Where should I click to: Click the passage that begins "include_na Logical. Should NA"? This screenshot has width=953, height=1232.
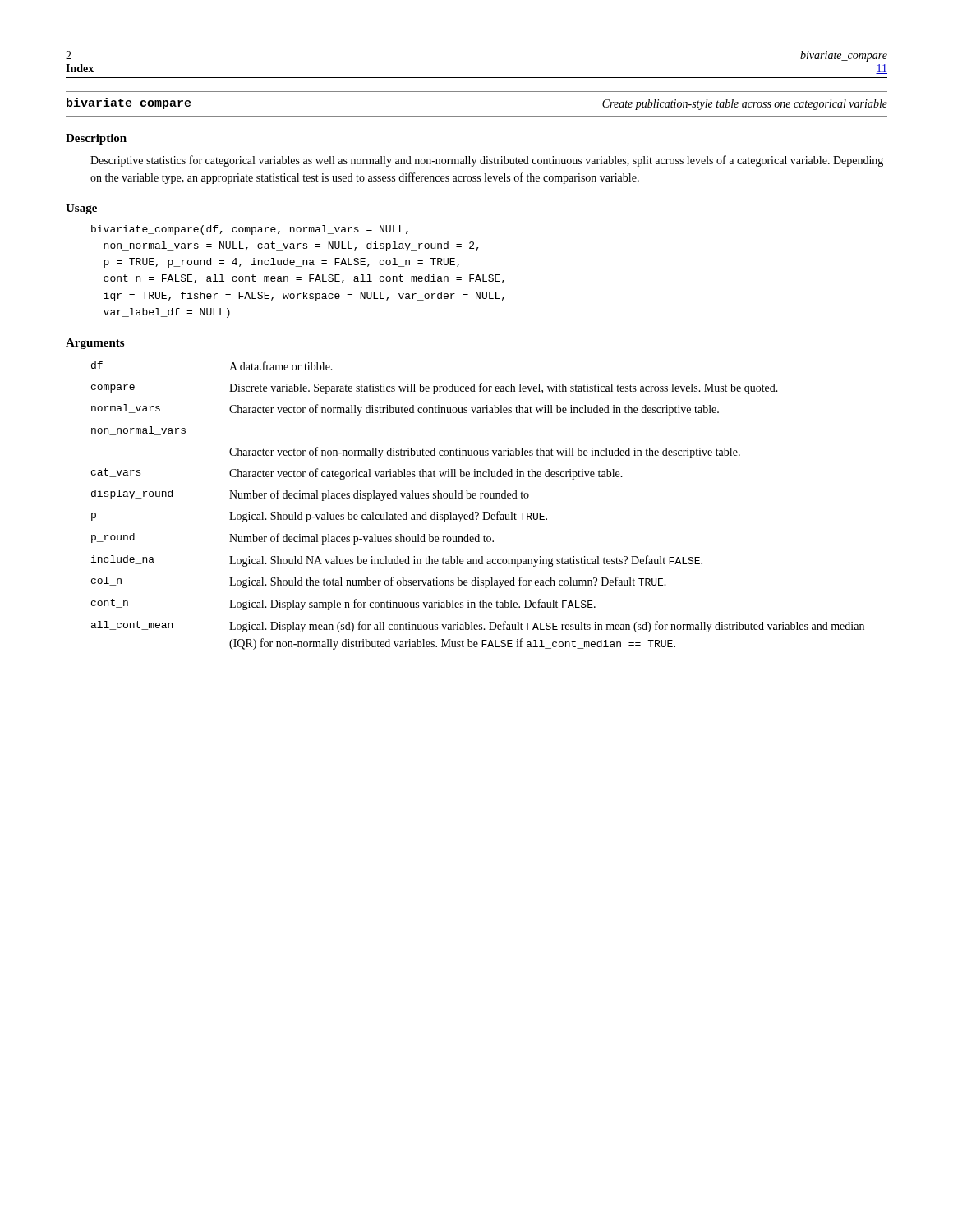489,561
